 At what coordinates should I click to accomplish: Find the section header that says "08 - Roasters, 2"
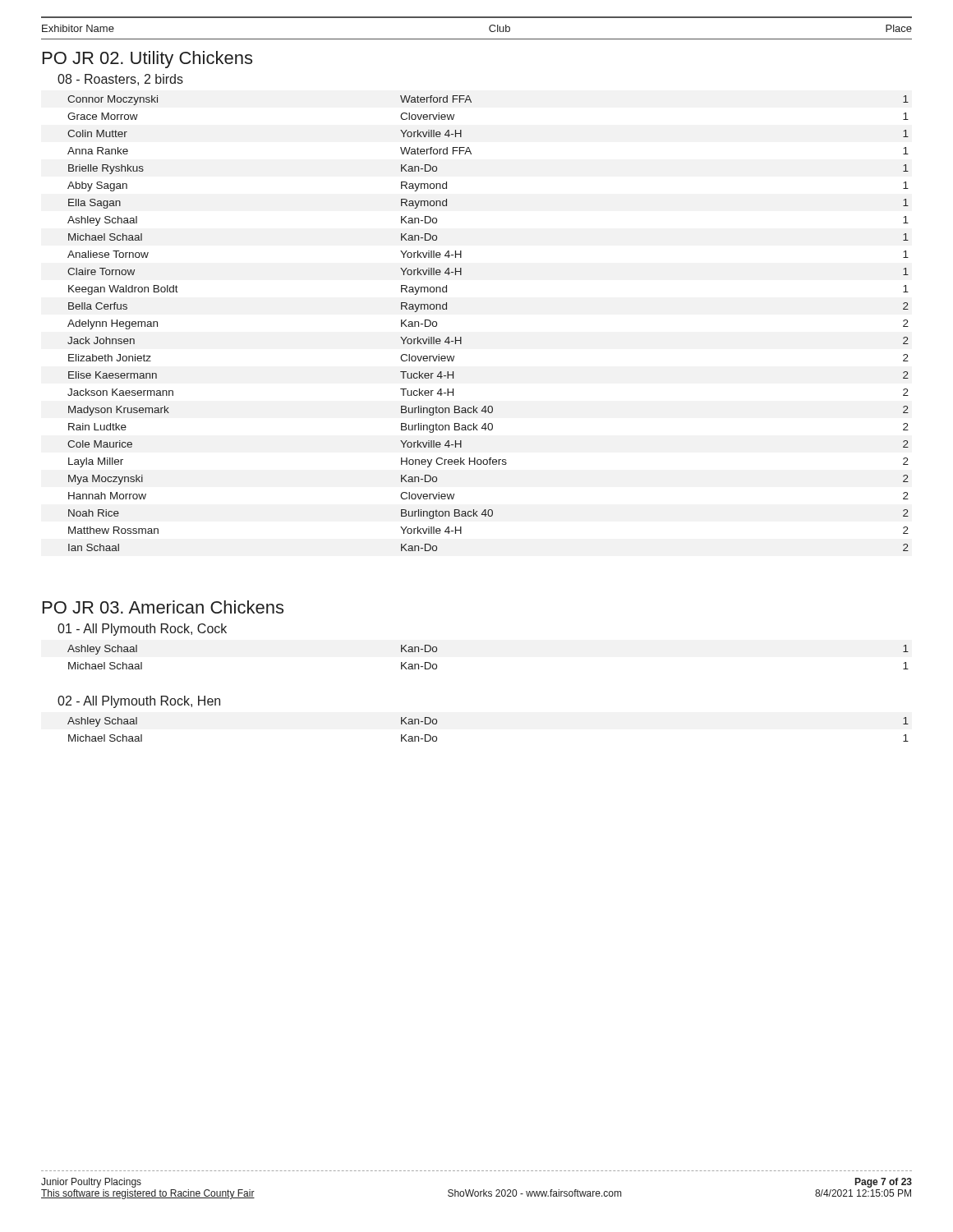pos(120,79)
